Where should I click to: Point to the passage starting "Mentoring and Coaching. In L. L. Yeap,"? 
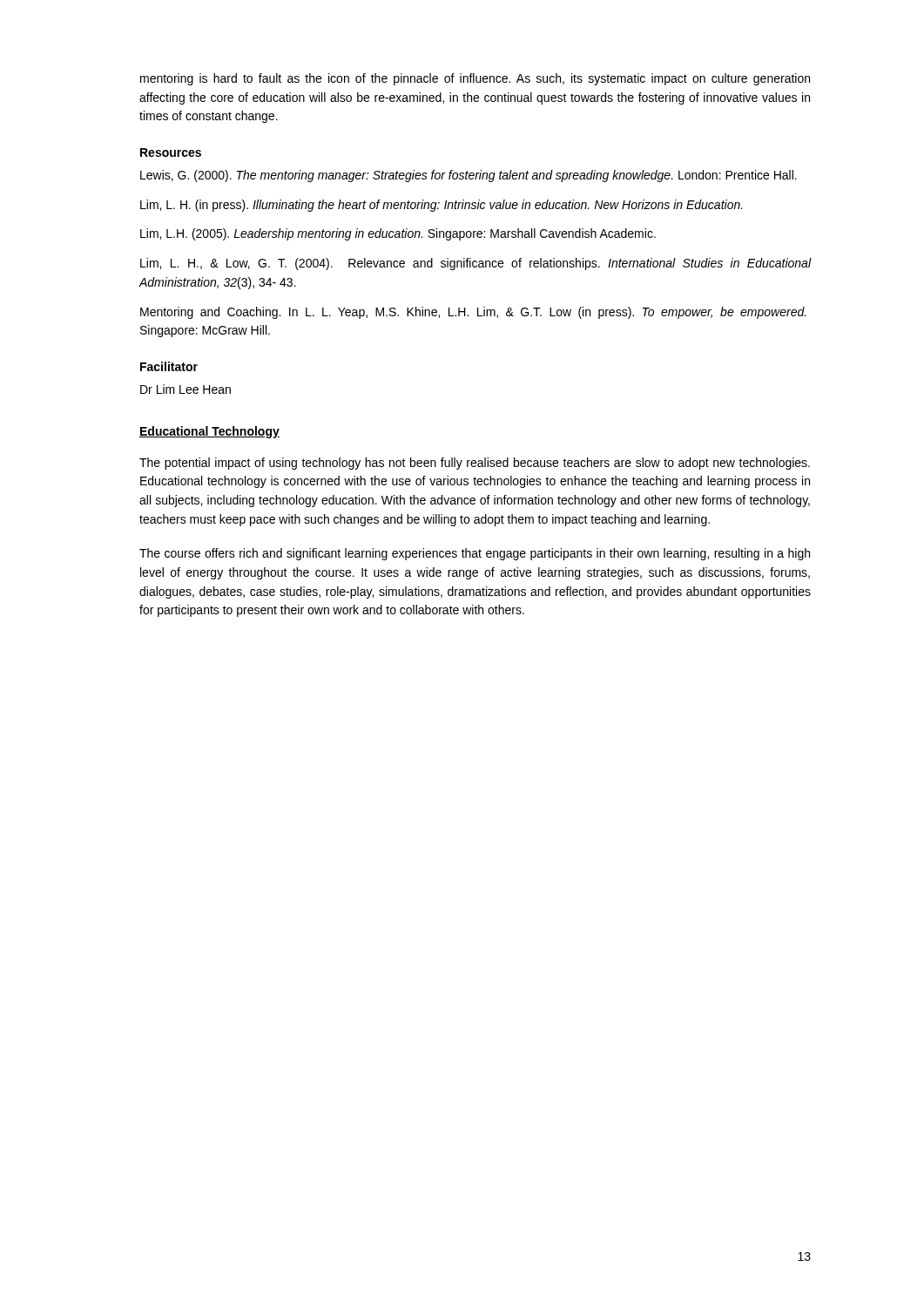(x=475, y=321)
